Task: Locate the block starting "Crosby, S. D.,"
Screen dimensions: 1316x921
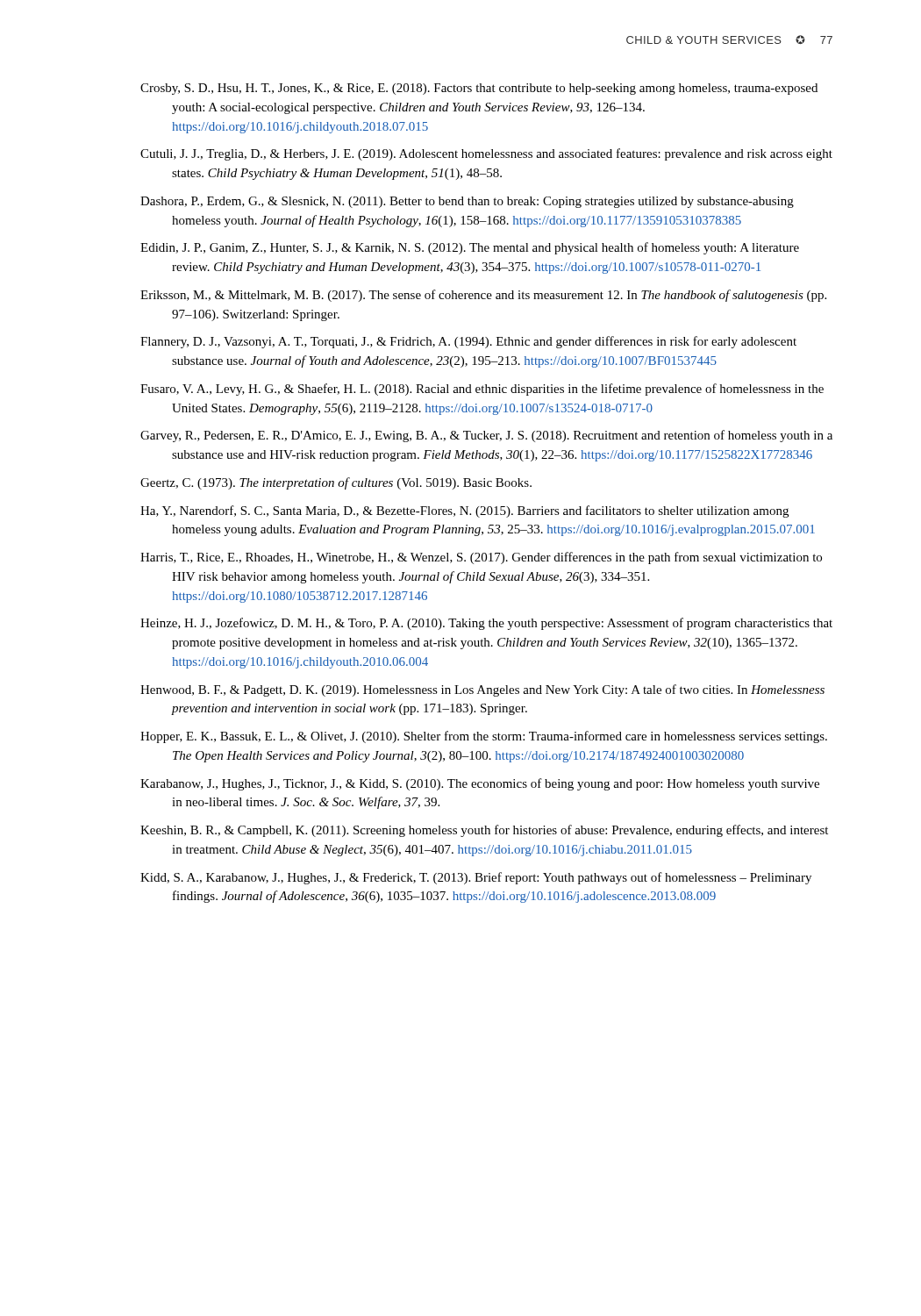Action: click(x=479, y=107)
